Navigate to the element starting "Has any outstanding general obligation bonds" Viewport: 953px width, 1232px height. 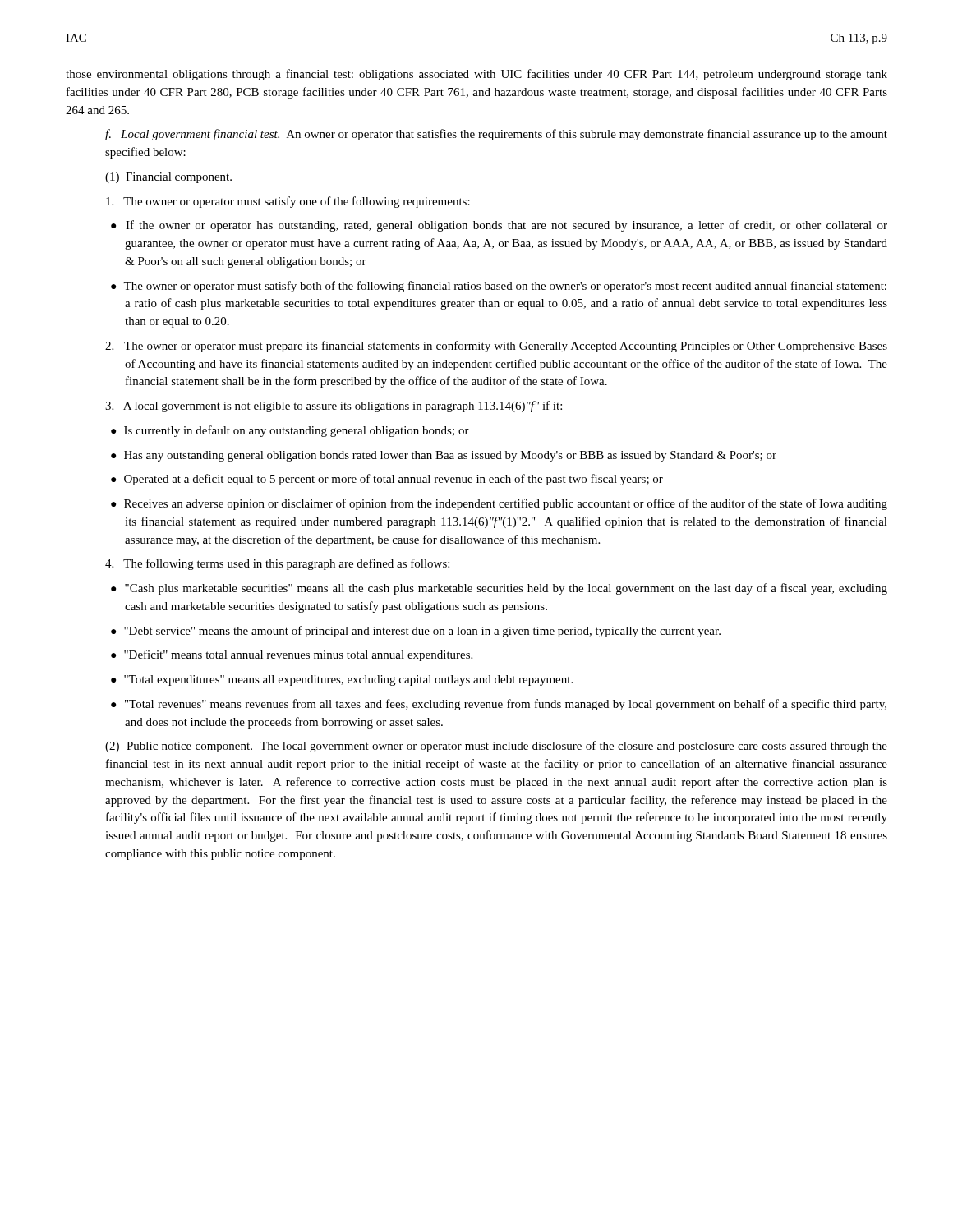point(505,455)
